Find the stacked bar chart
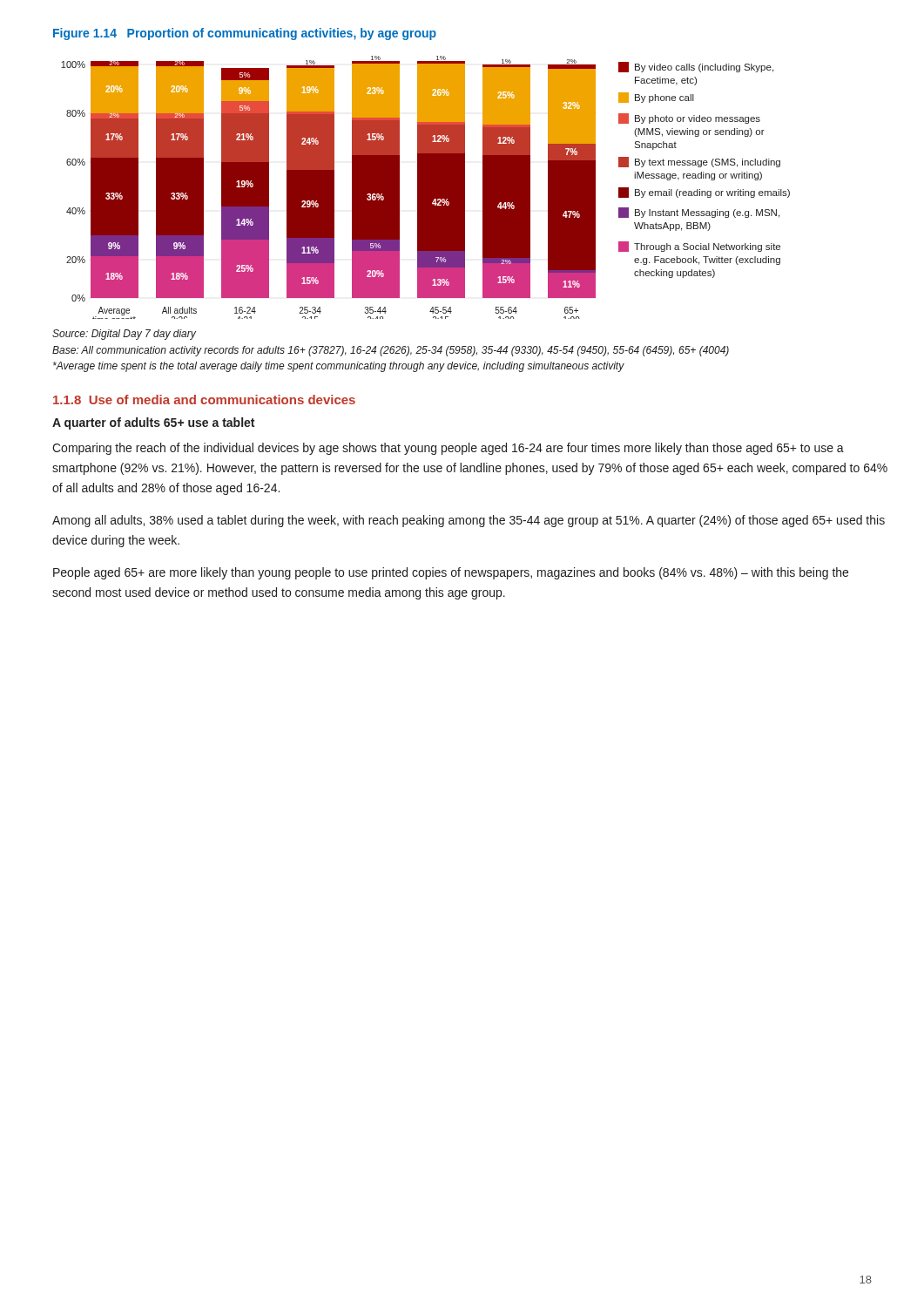The image size is (924, 1307). pos(470,184)
